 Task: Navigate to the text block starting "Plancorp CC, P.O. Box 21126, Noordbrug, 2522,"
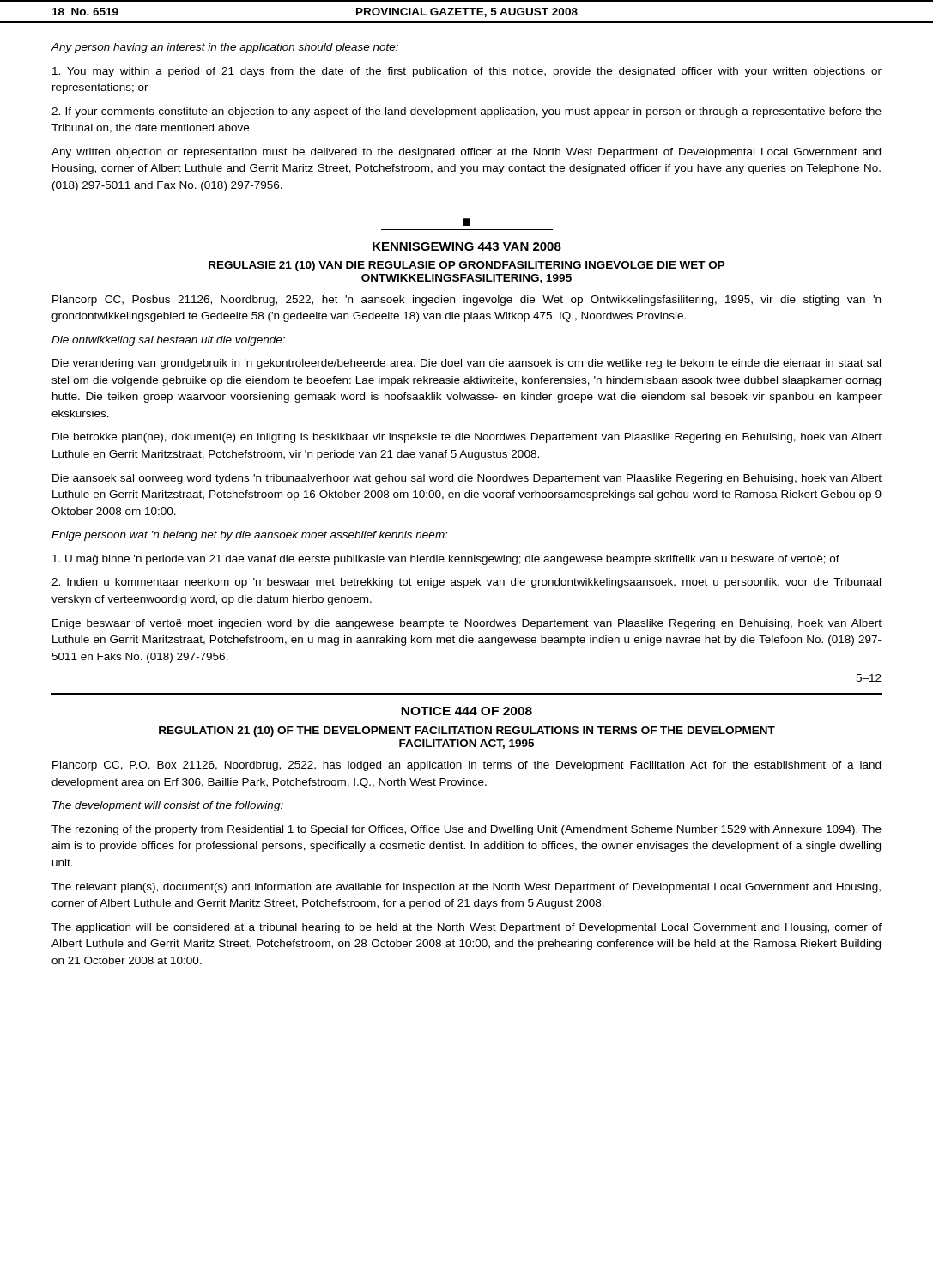coord(466,773)
